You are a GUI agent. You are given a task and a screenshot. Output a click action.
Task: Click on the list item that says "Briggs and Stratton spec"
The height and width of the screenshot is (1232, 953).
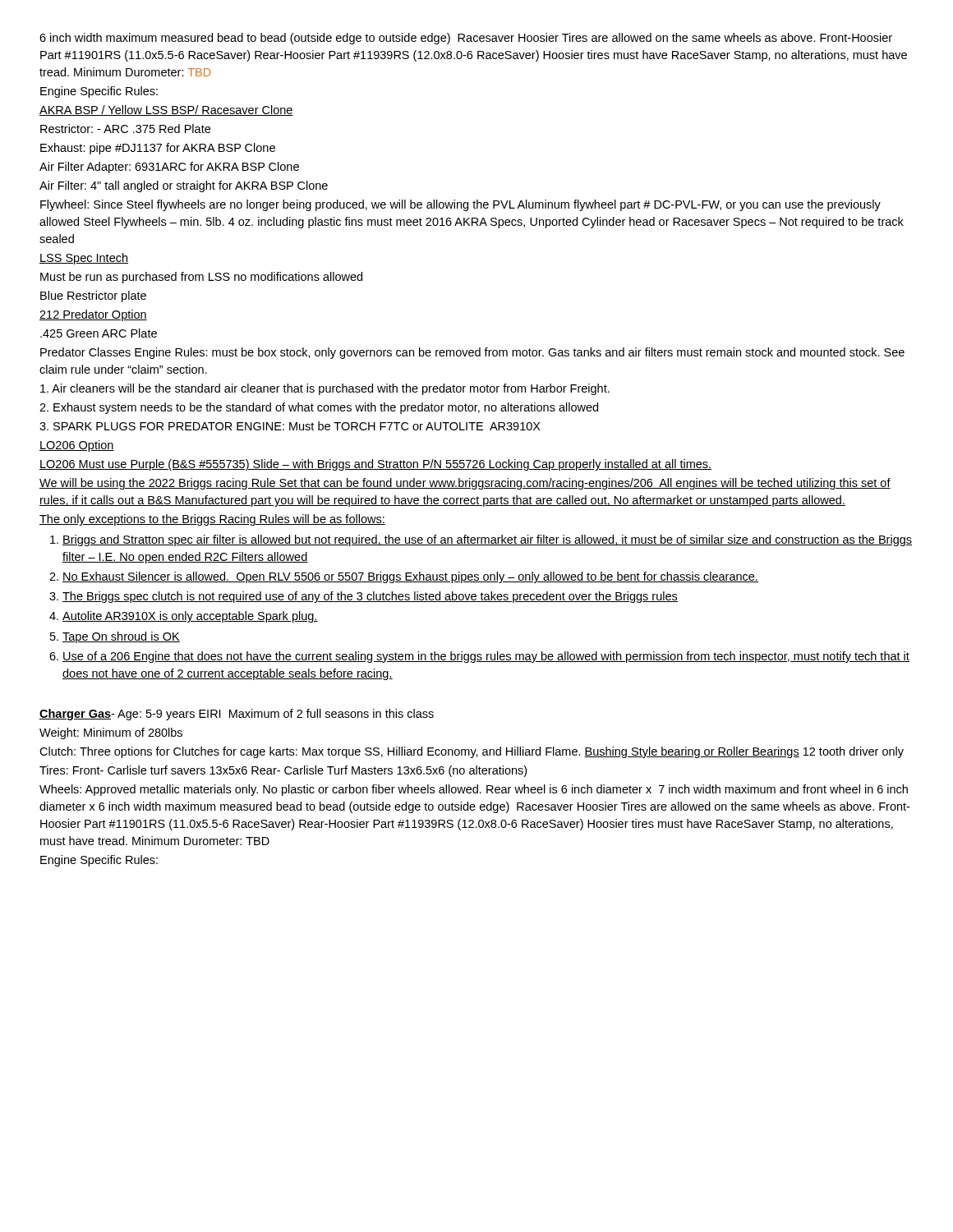pyautogui.click(x=487, y=549)
